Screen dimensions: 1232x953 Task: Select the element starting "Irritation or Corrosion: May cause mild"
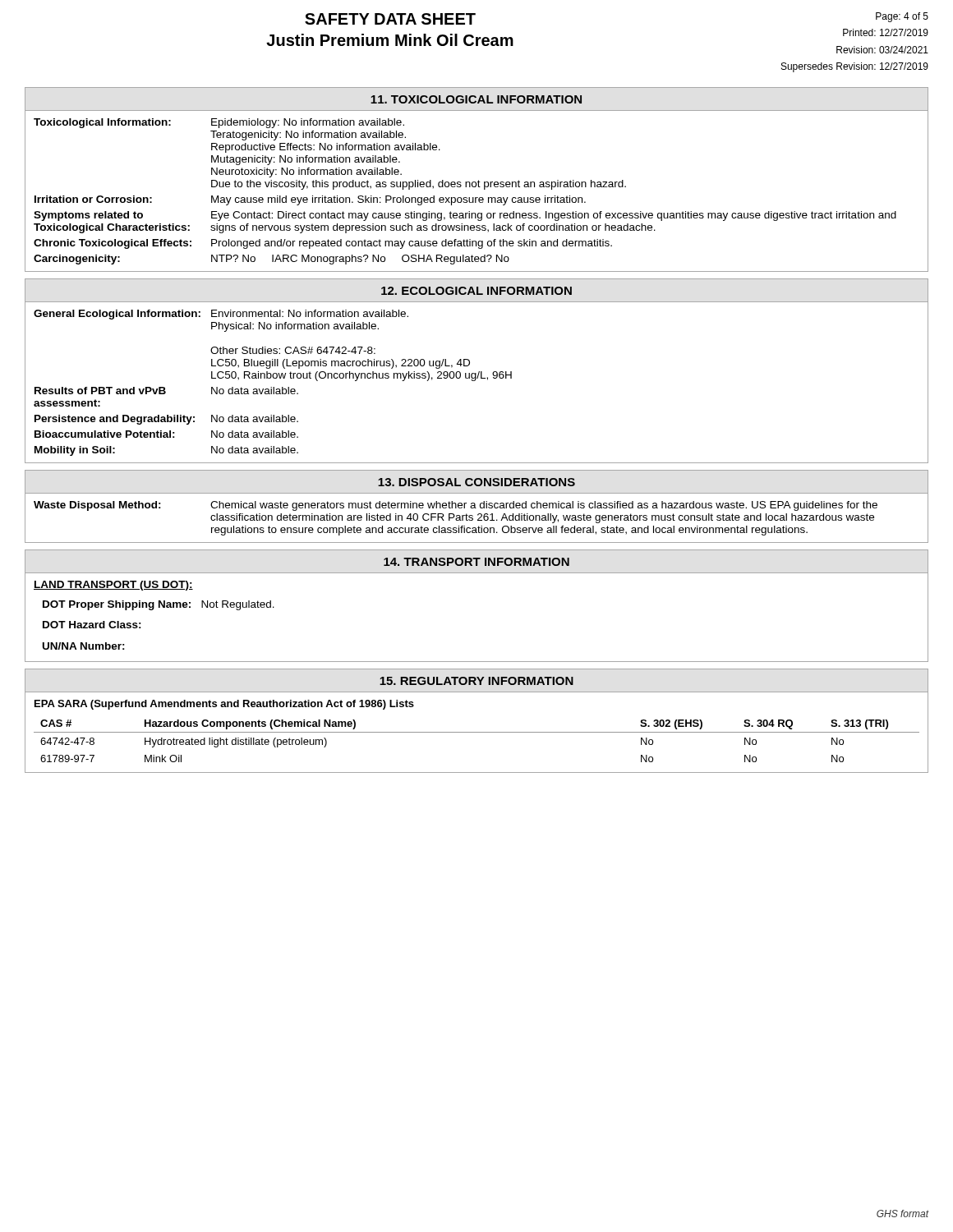476,199
